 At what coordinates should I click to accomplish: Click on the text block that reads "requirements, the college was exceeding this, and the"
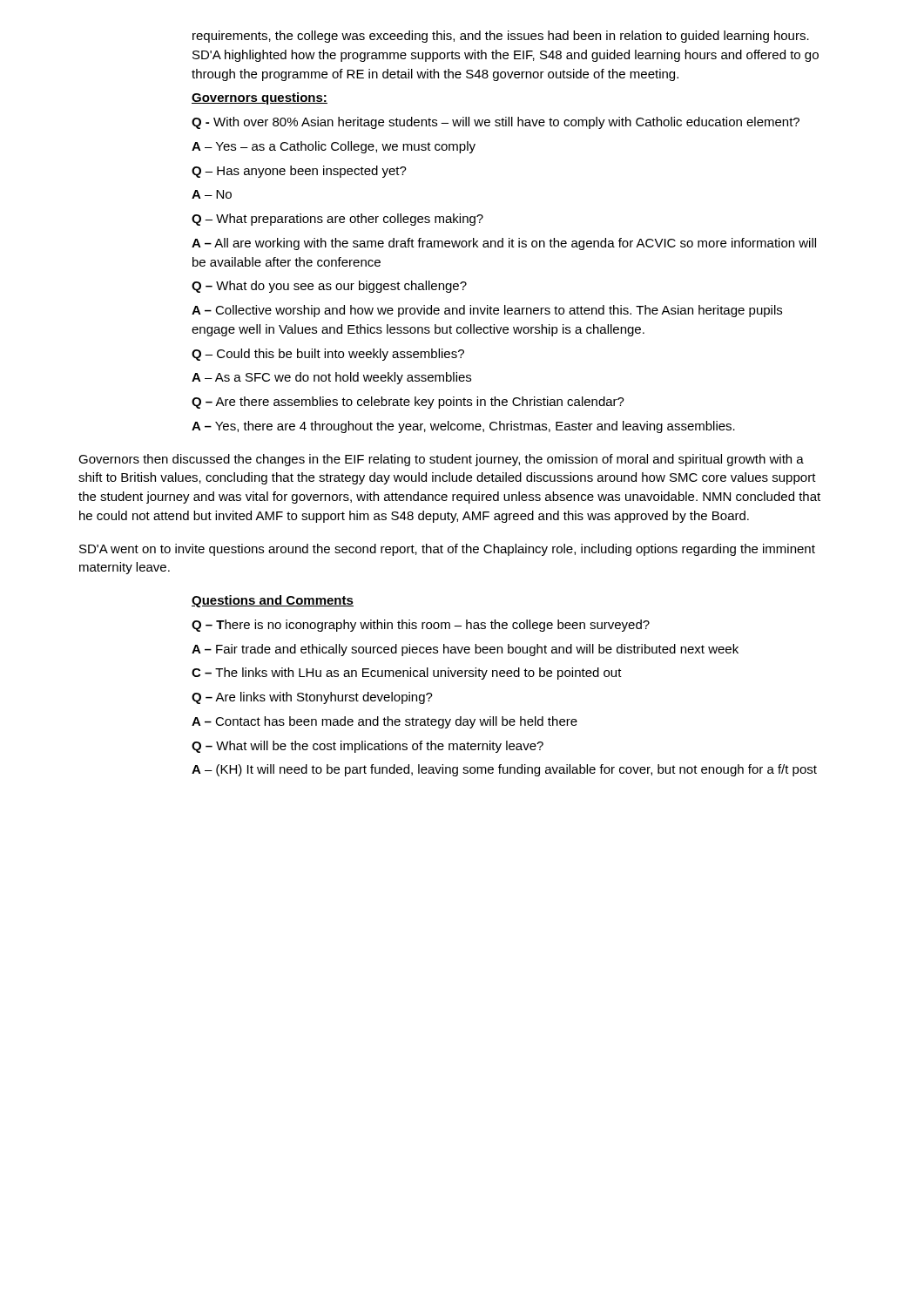pos(510,55)
